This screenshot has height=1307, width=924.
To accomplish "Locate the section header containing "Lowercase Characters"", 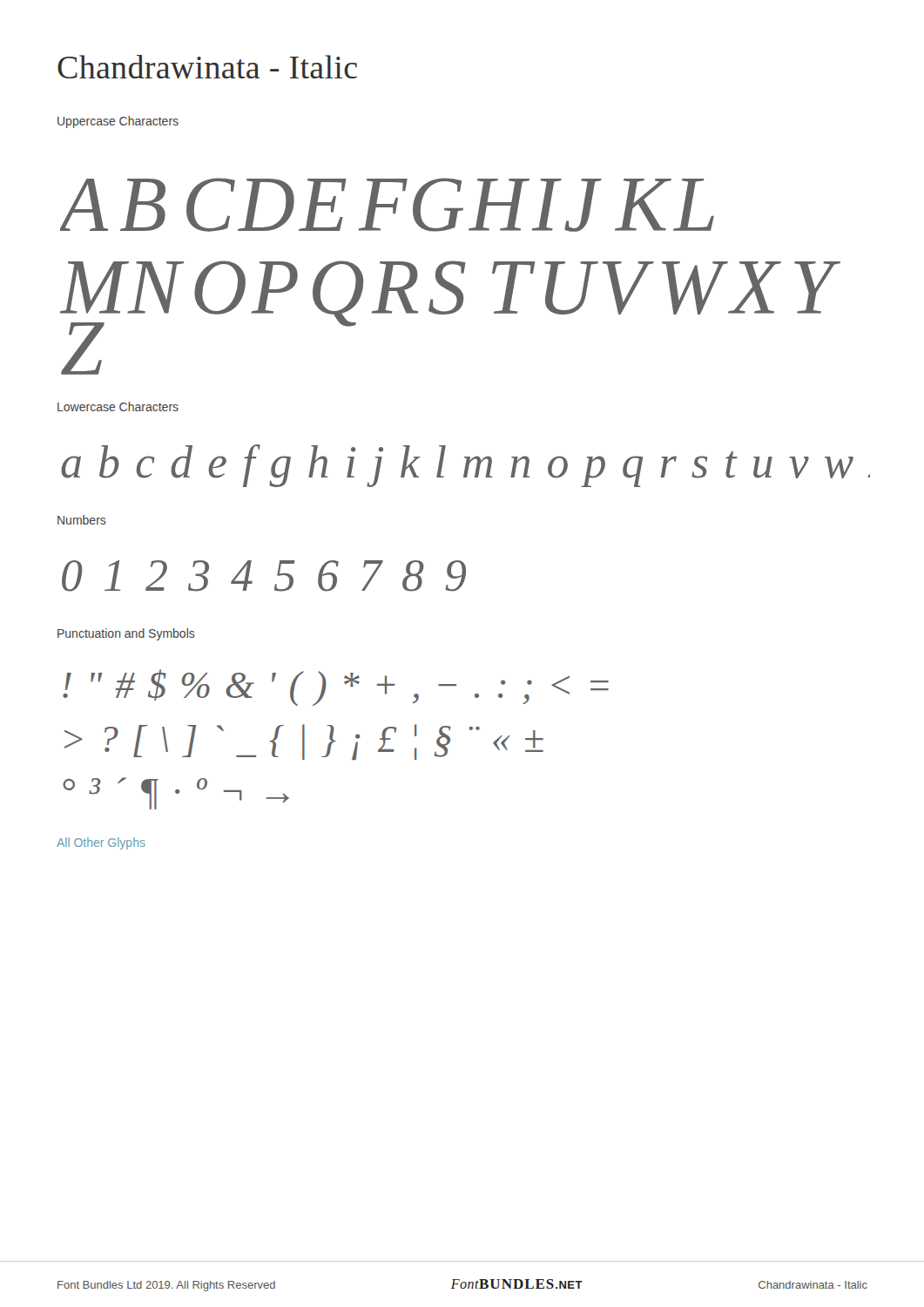I will pos(118,407).
